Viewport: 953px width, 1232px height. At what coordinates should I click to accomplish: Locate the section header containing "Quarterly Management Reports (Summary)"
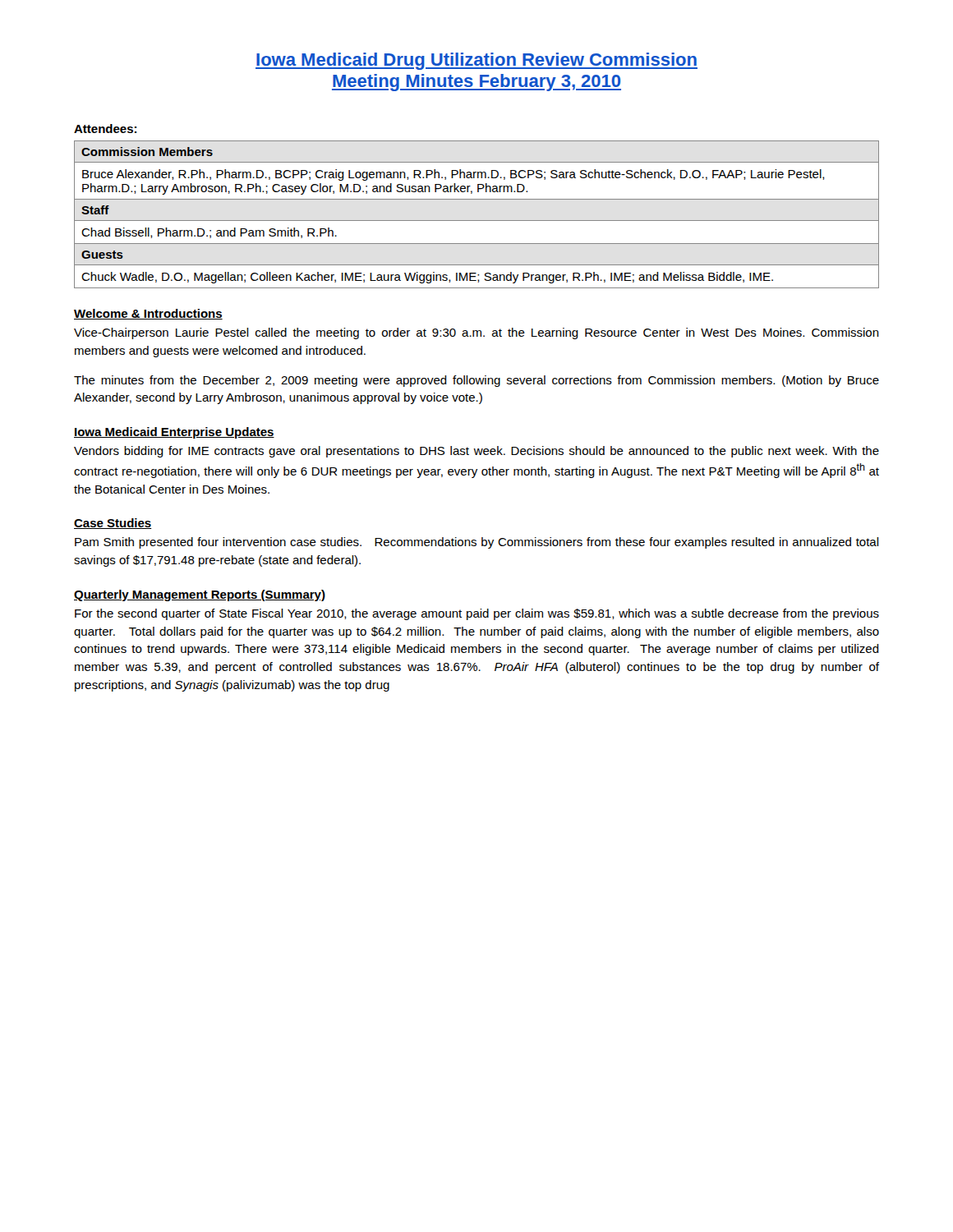[x=200, y=594]
